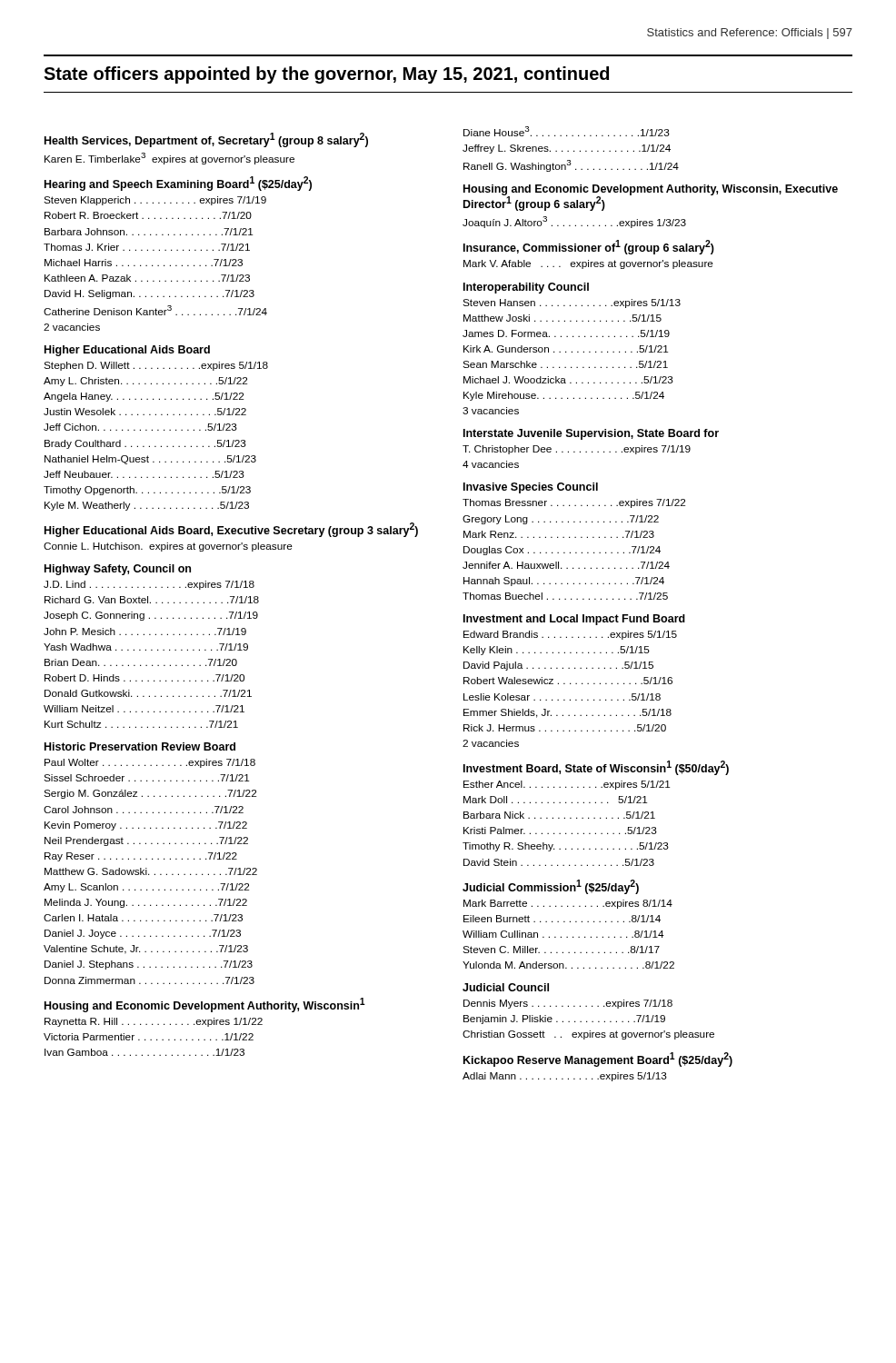The width and height of the screenshot is (896, 1363).
Task: Click on the text block starting "Rick J. Hermus . . . ."
Action: [x=564, y=728]
